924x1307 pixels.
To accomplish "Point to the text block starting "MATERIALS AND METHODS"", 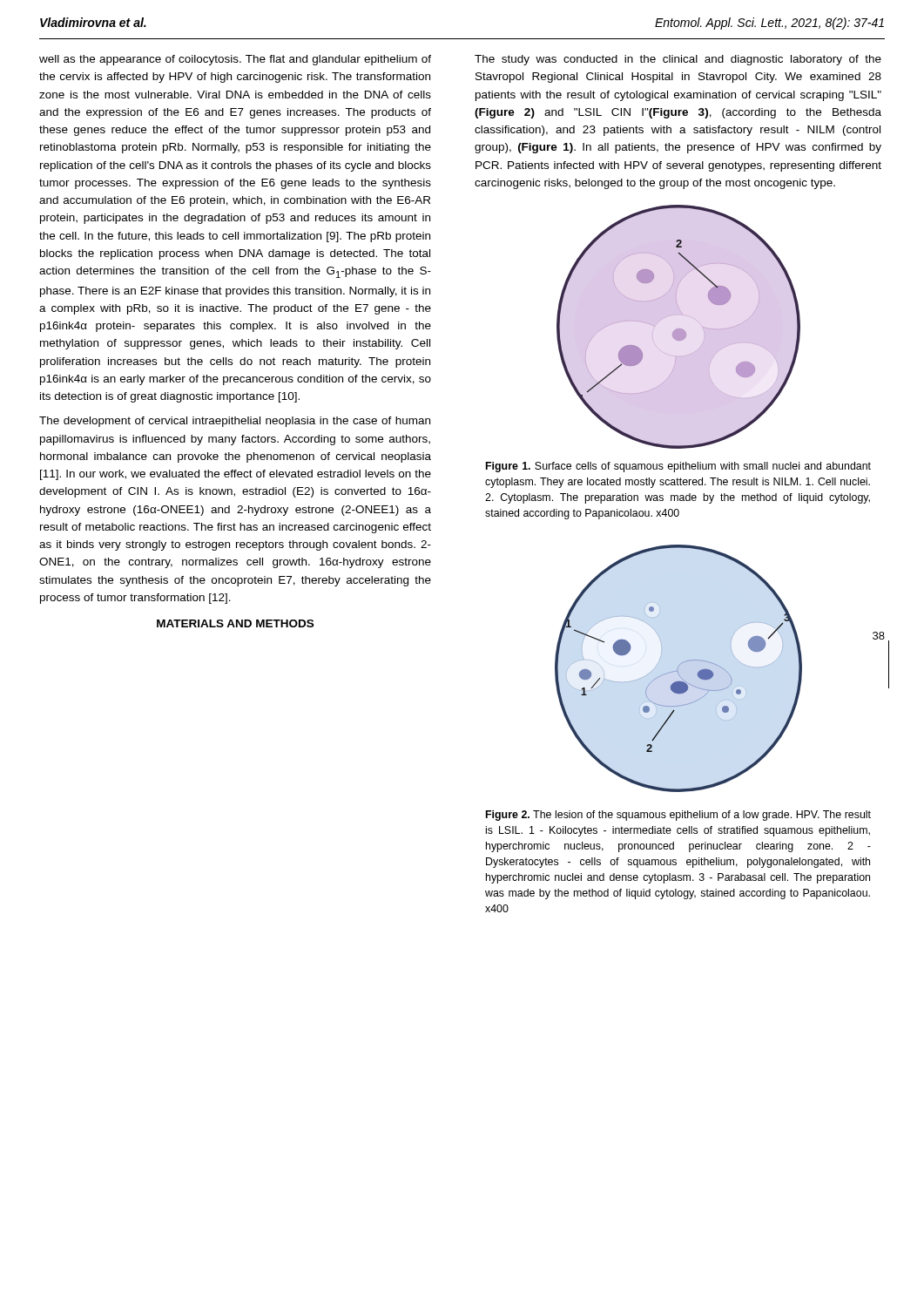I will (235, 624).
